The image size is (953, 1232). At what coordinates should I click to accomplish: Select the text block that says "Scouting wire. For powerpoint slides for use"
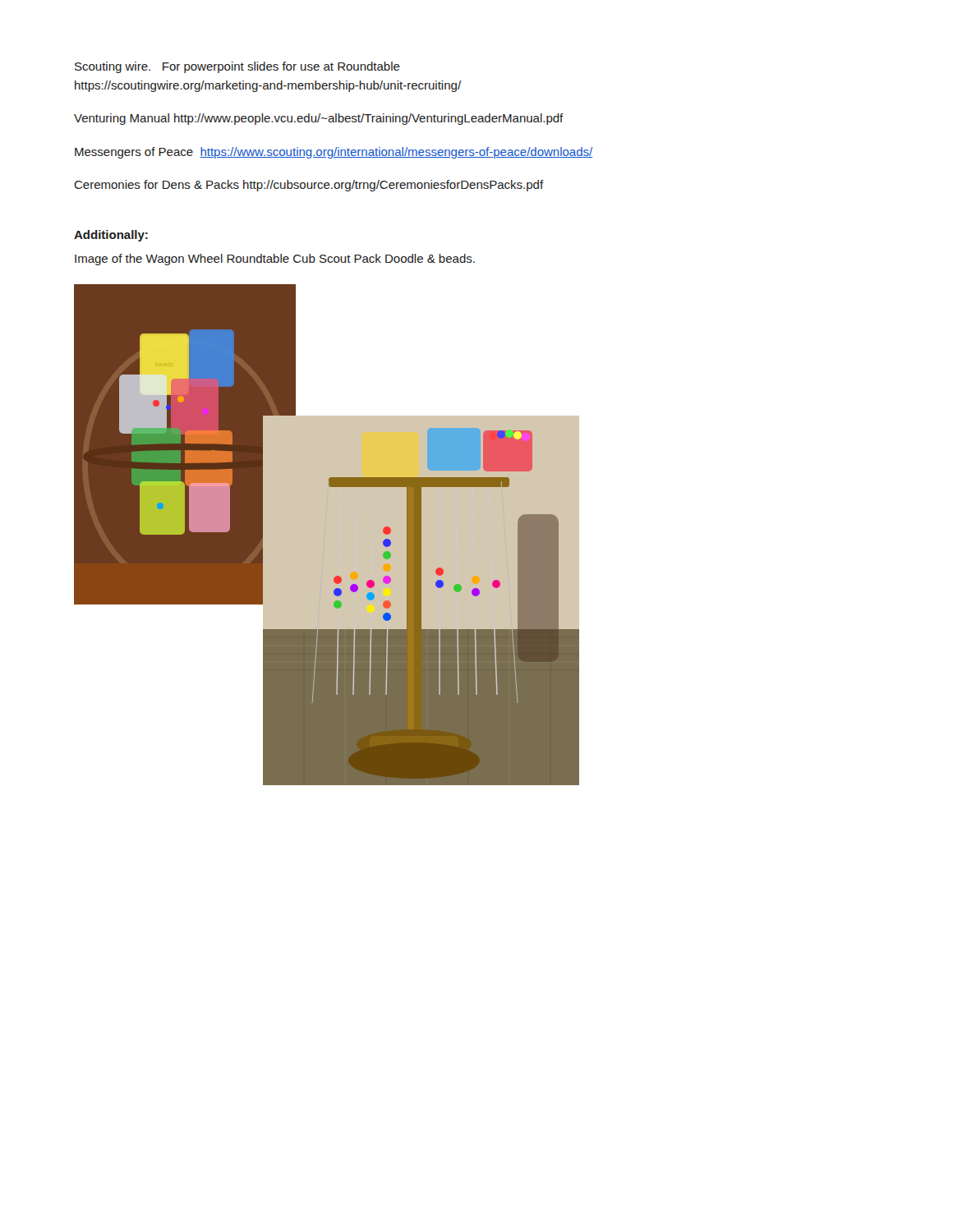coord(267,75)
